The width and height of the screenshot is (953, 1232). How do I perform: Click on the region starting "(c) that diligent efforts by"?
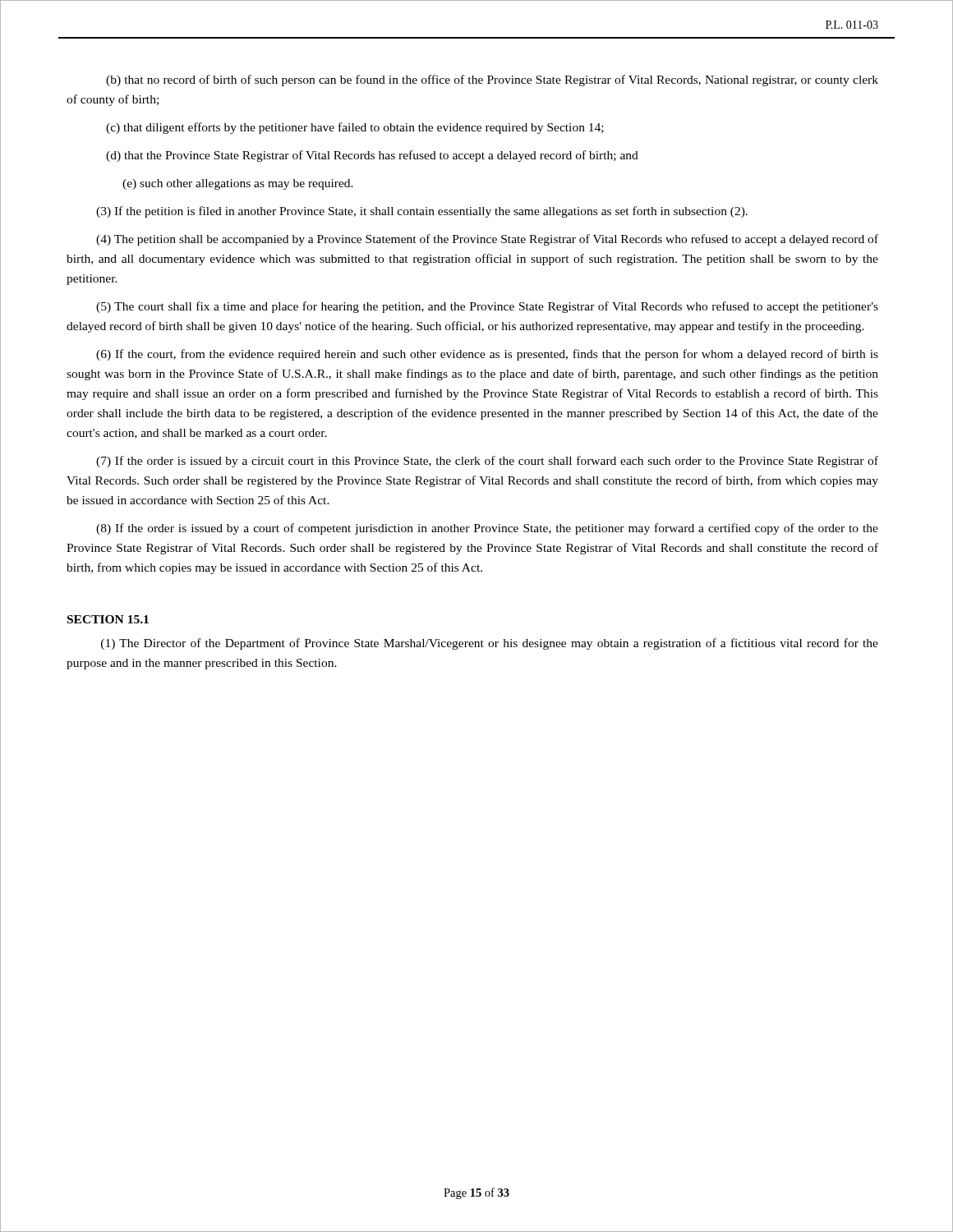click(472, 127)
